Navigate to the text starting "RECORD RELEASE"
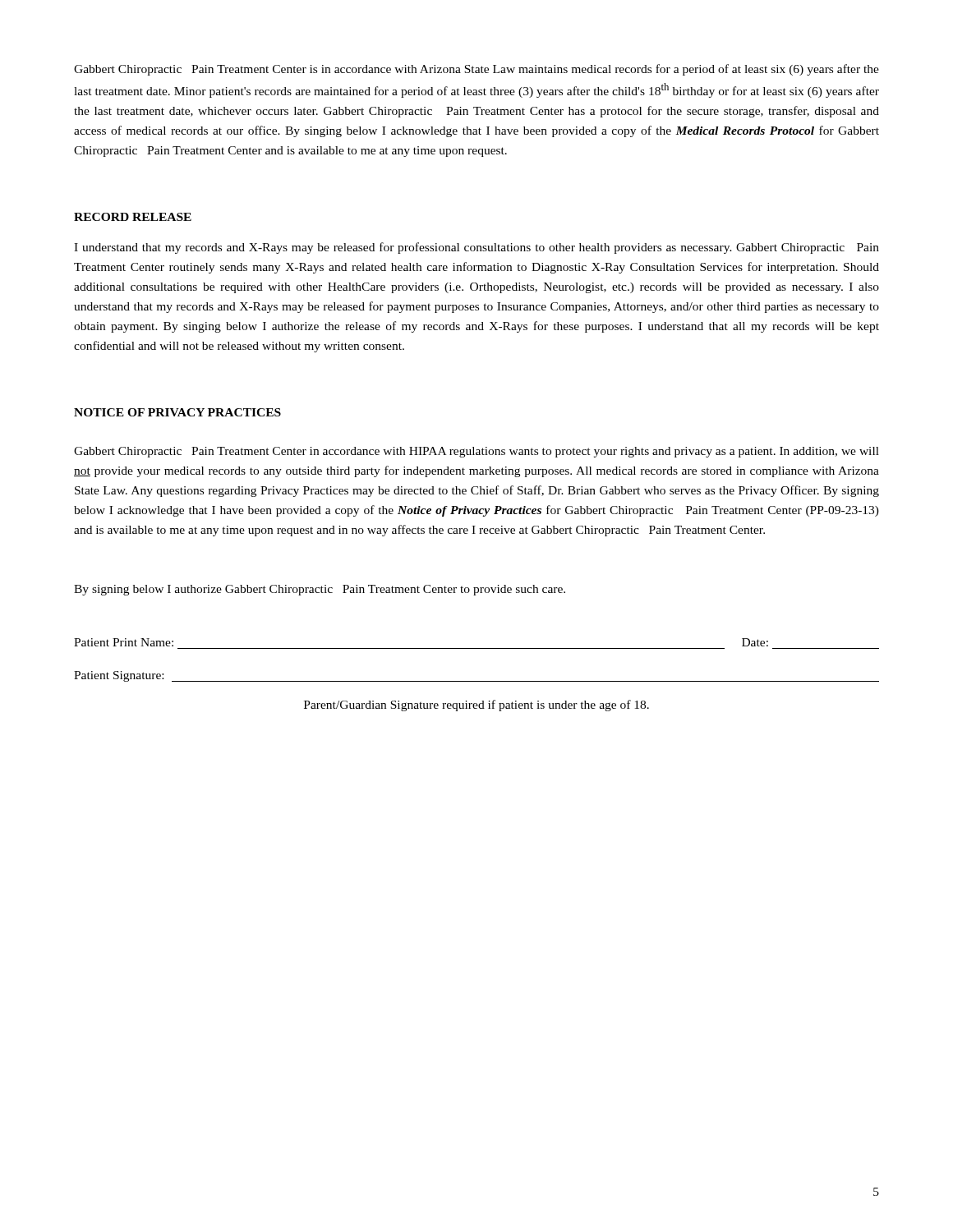This screenshot has height=1232, width=953. point(133,217)
